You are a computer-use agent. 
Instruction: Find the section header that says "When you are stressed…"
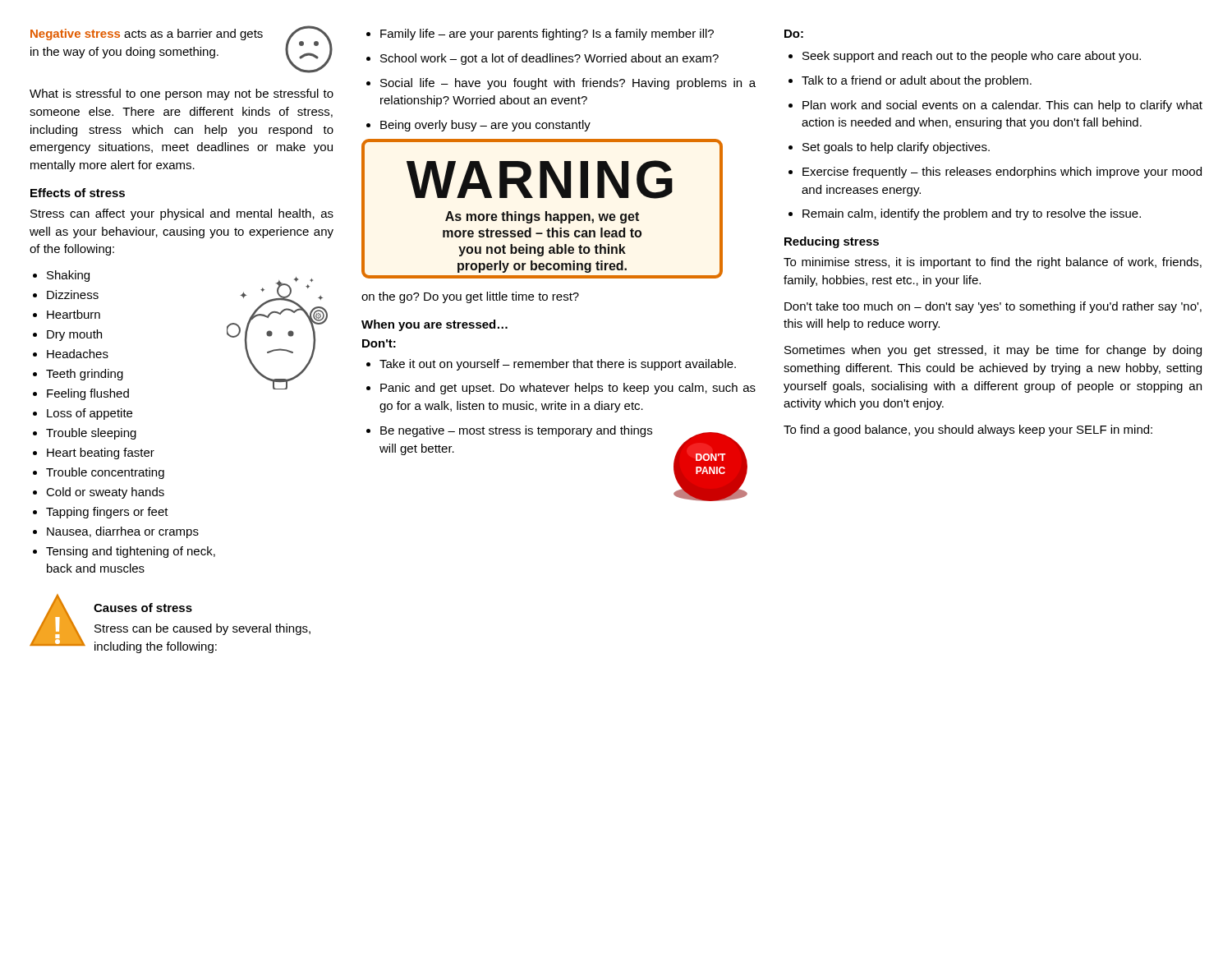pyautogui.click(x=435, y=324)
